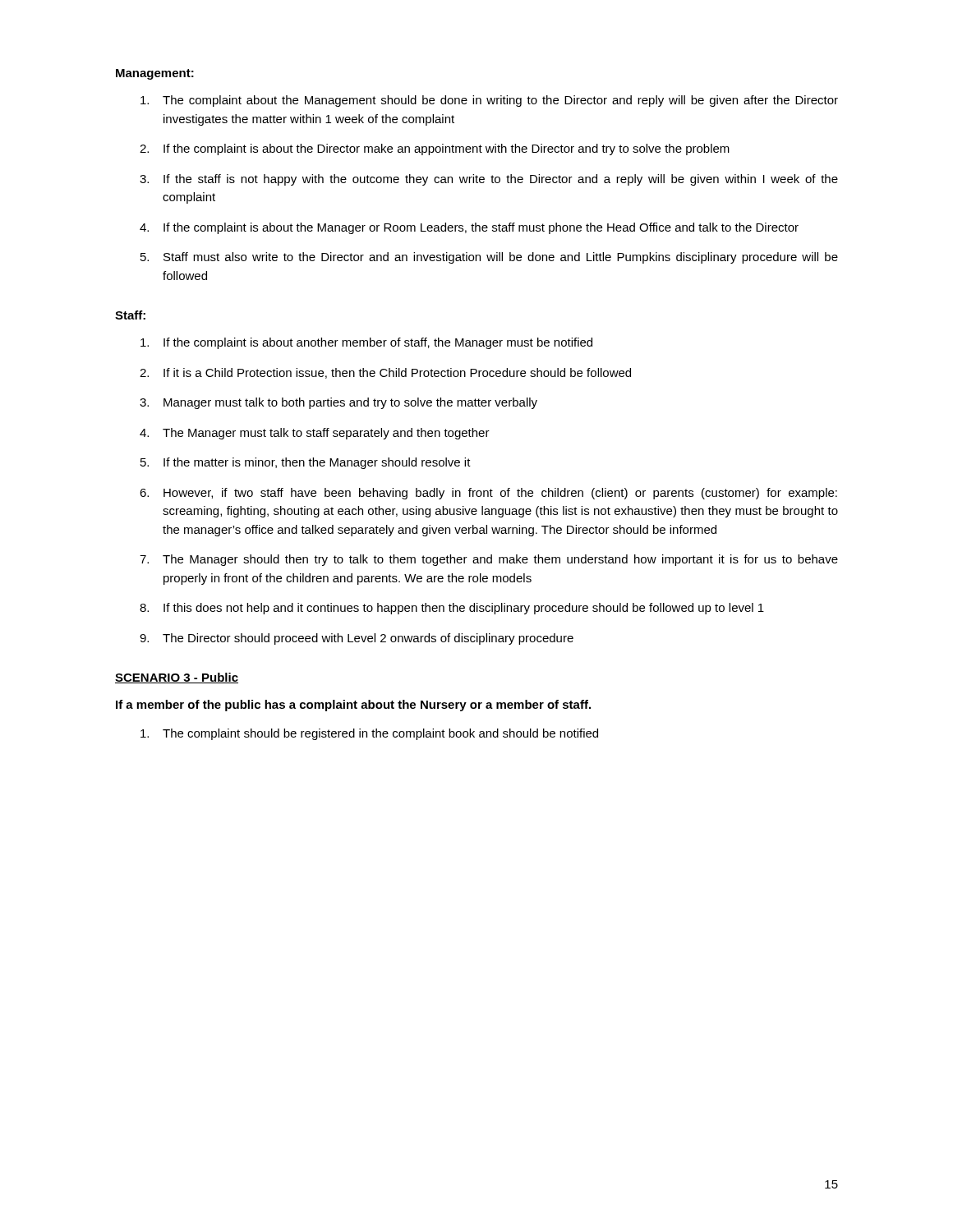Screen dimensions: 1232x953
Task: Select the list item that reads "8.If this does not help"
Action: pyautogui.click(x=489, y=608)
